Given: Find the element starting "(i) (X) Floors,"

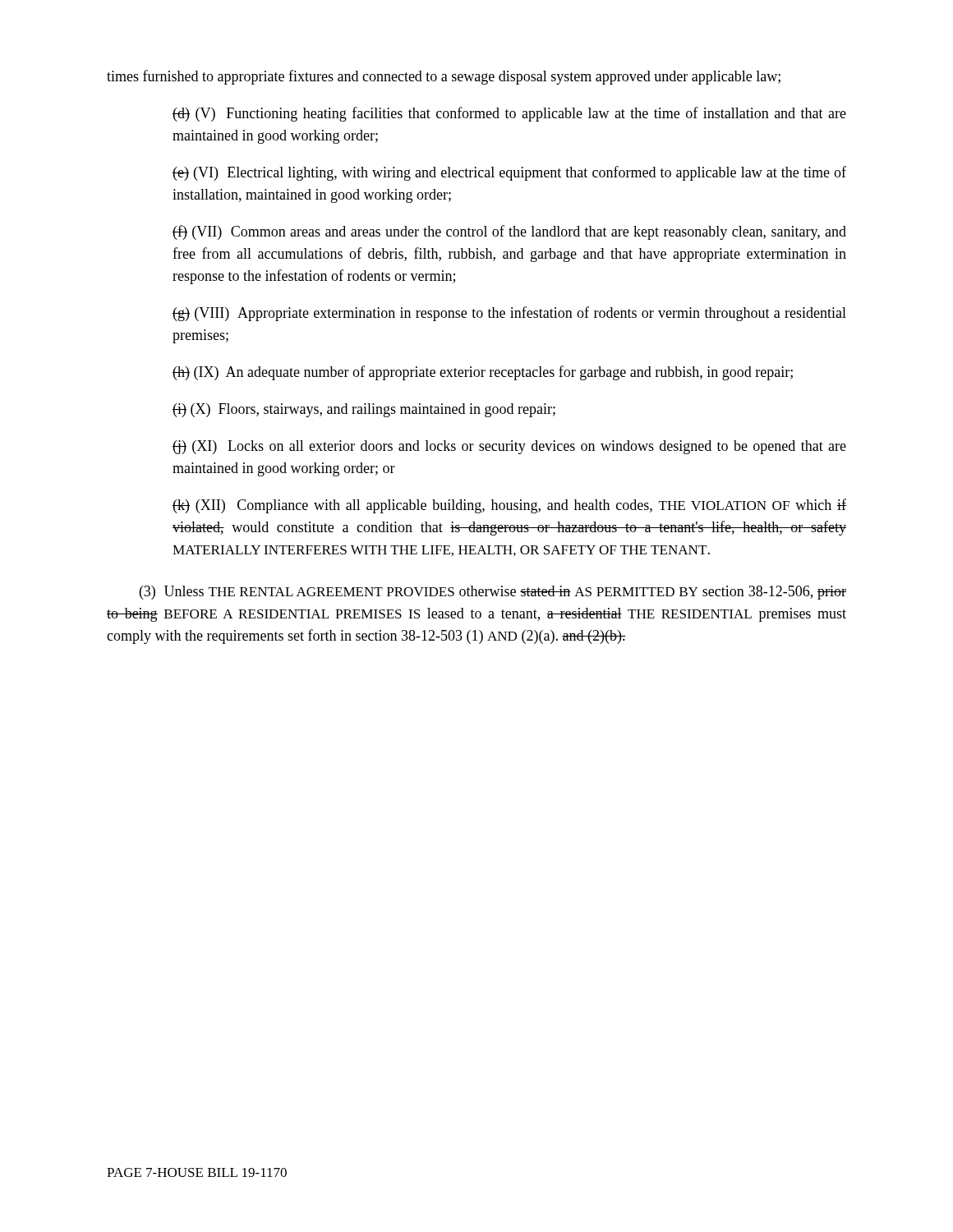Looking at the screenshot, I should pos(364,409).
